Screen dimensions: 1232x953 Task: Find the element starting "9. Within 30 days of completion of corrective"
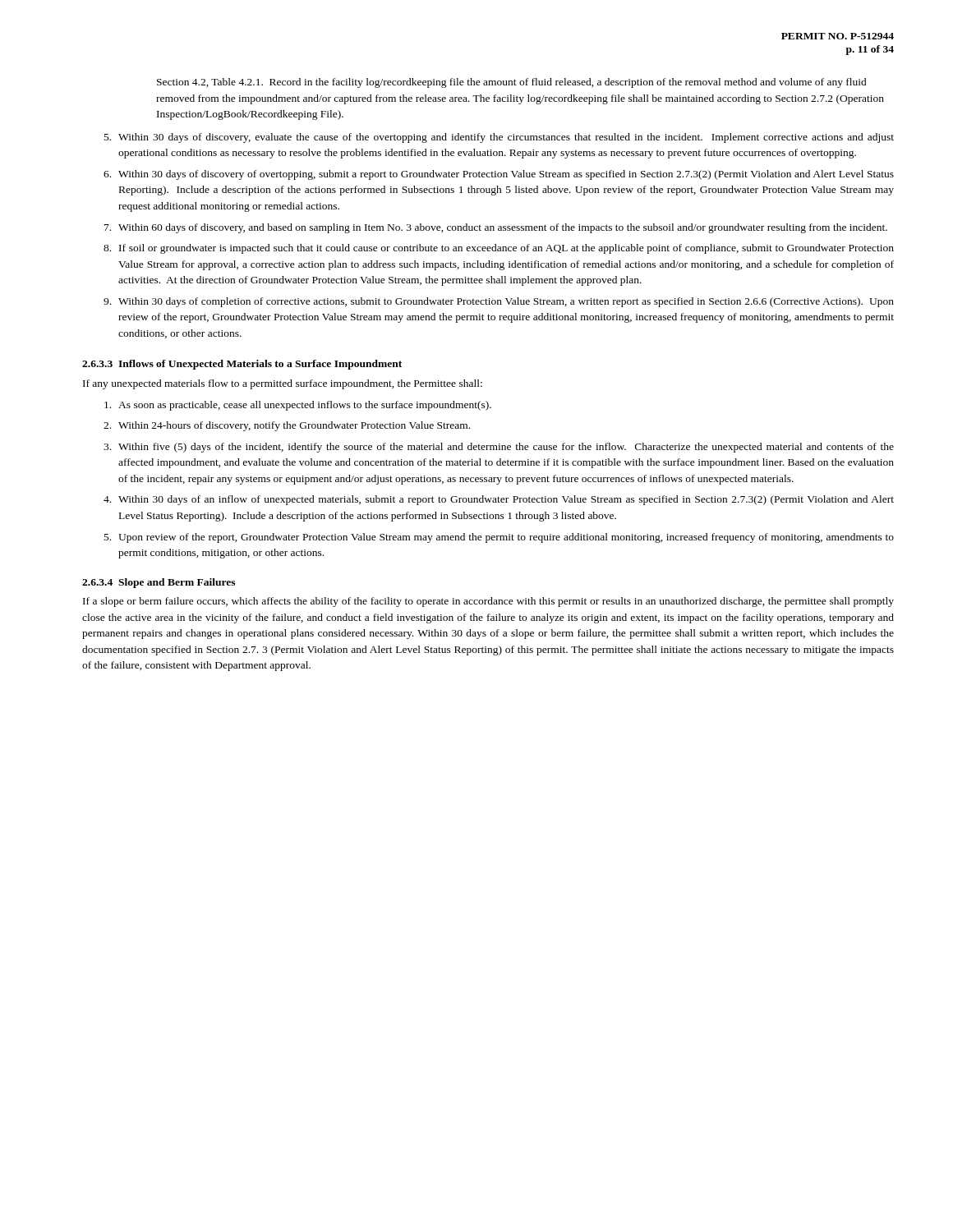488,317
